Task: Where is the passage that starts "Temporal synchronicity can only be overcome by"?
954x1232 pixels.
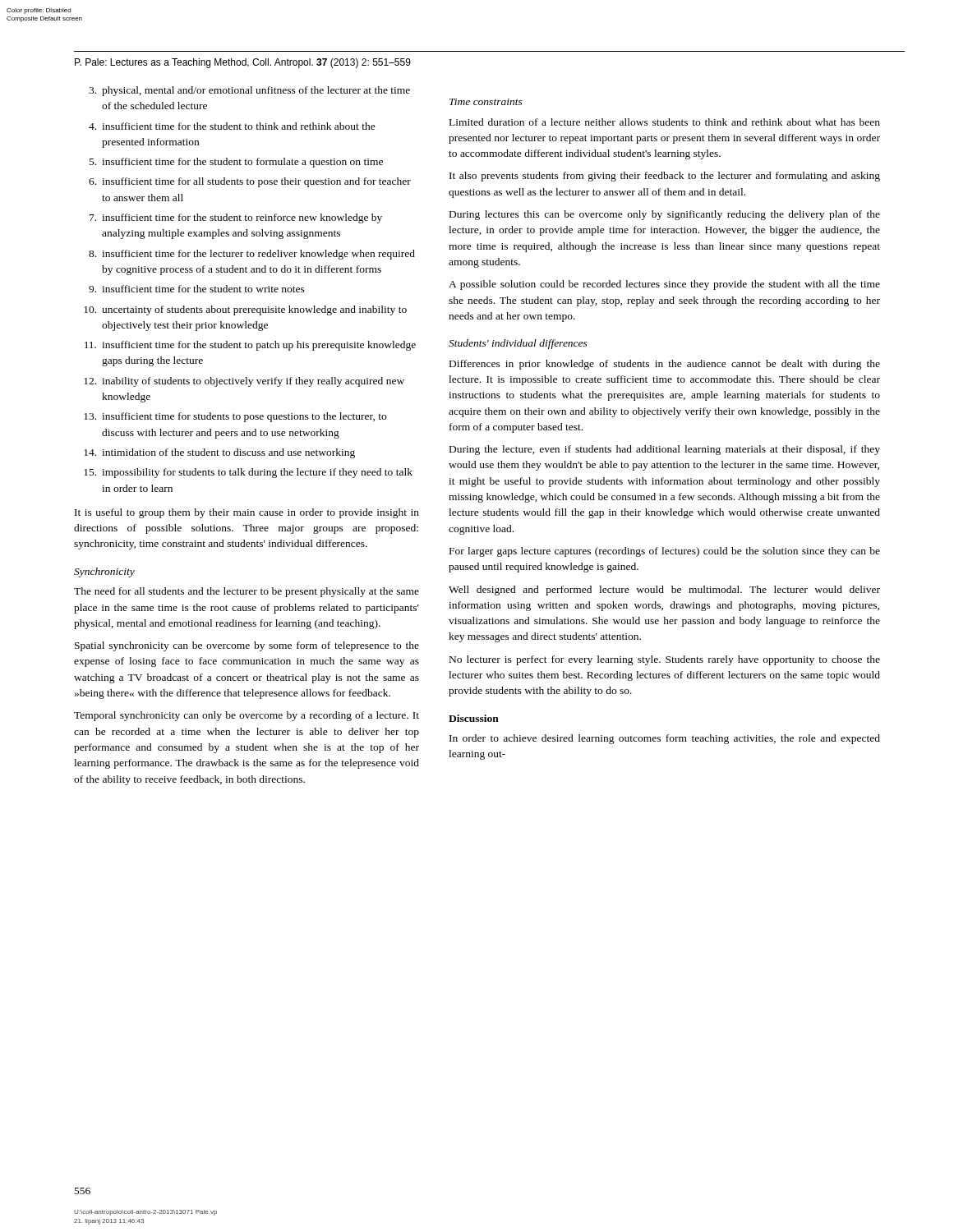Action: [247, 747]
